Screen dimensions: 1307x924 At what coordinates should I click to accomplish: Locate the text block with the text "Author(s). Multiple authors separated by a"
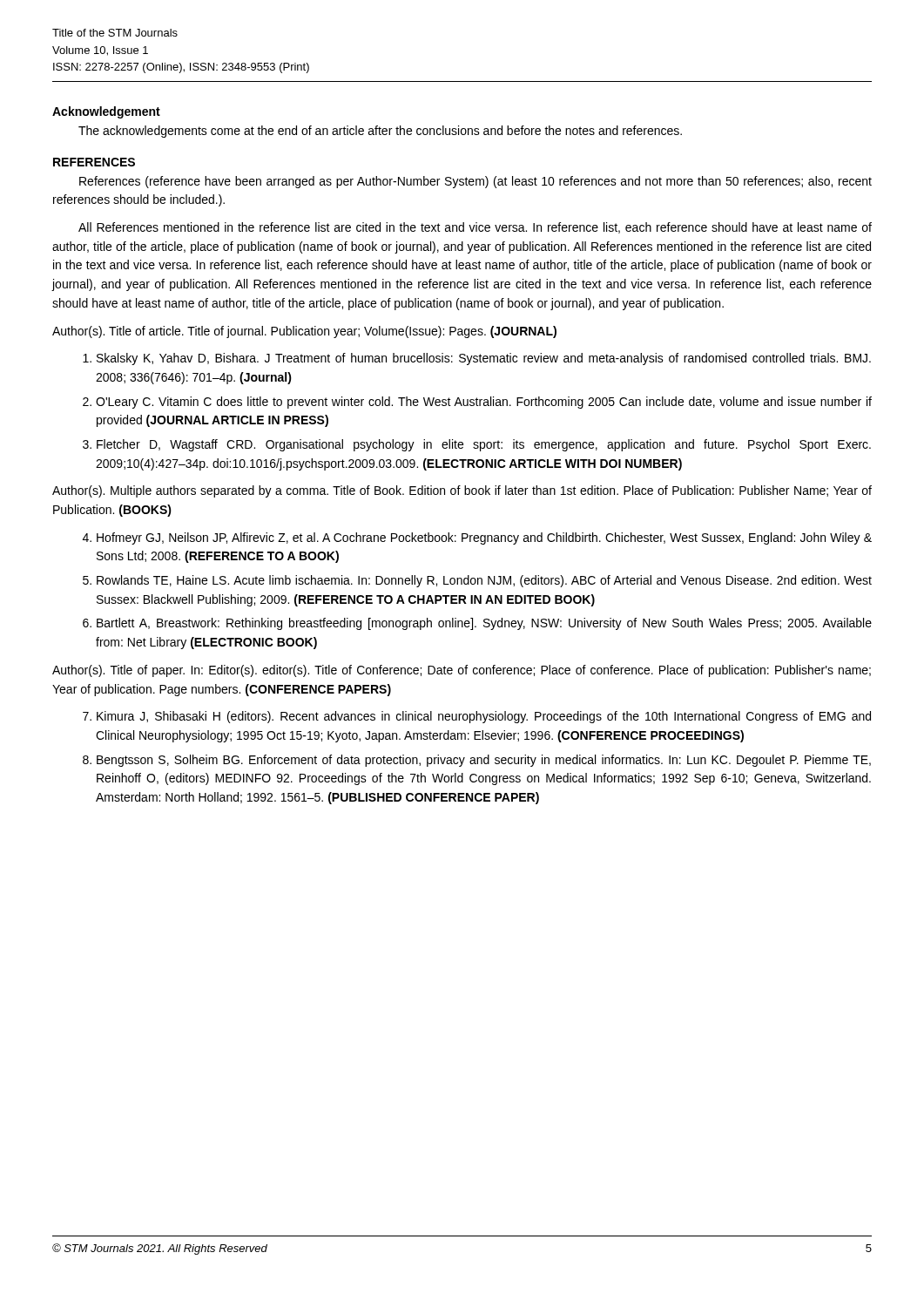click(462, 501)
